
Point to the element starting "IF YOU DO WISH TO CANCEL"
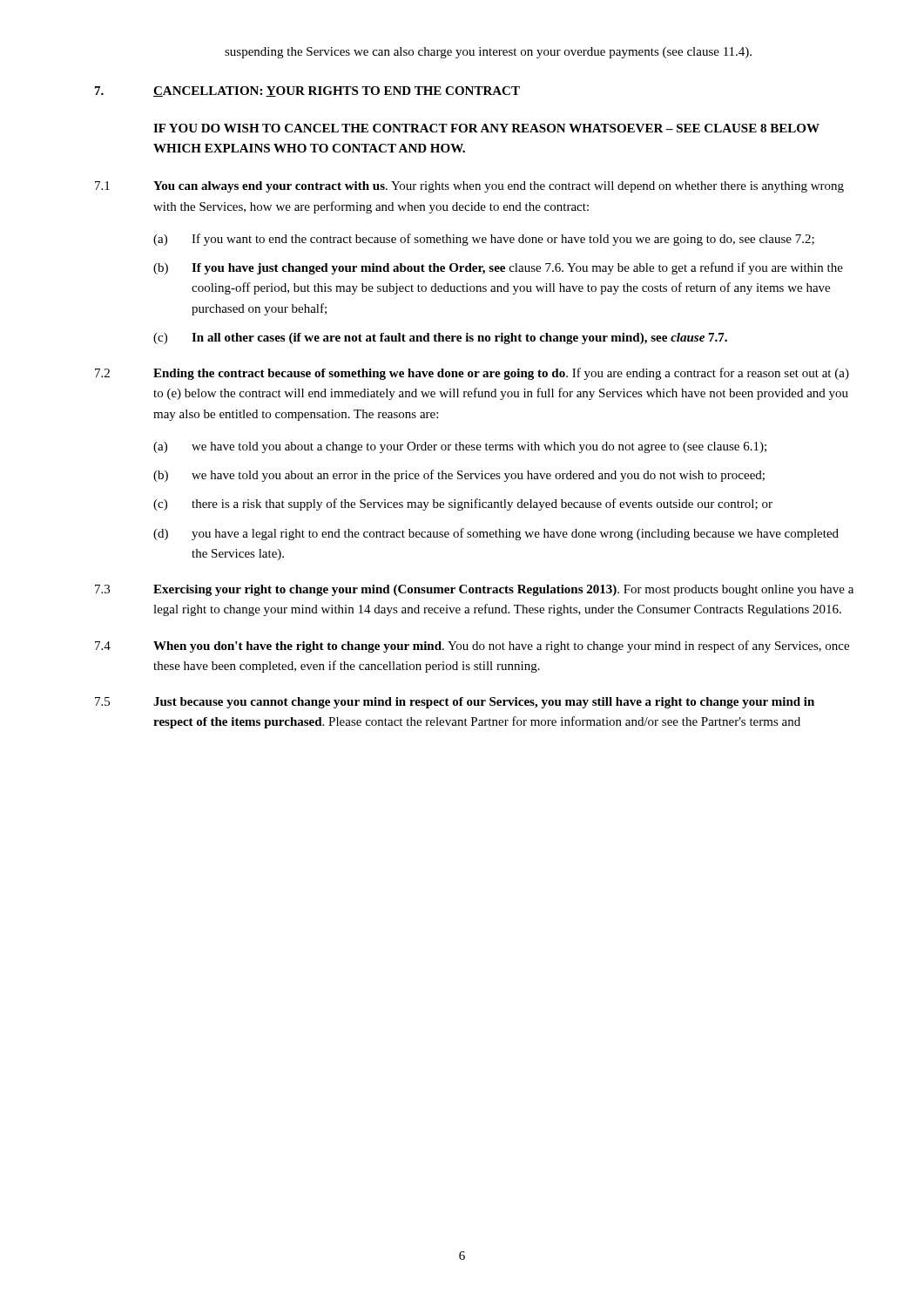pos(486,138)
